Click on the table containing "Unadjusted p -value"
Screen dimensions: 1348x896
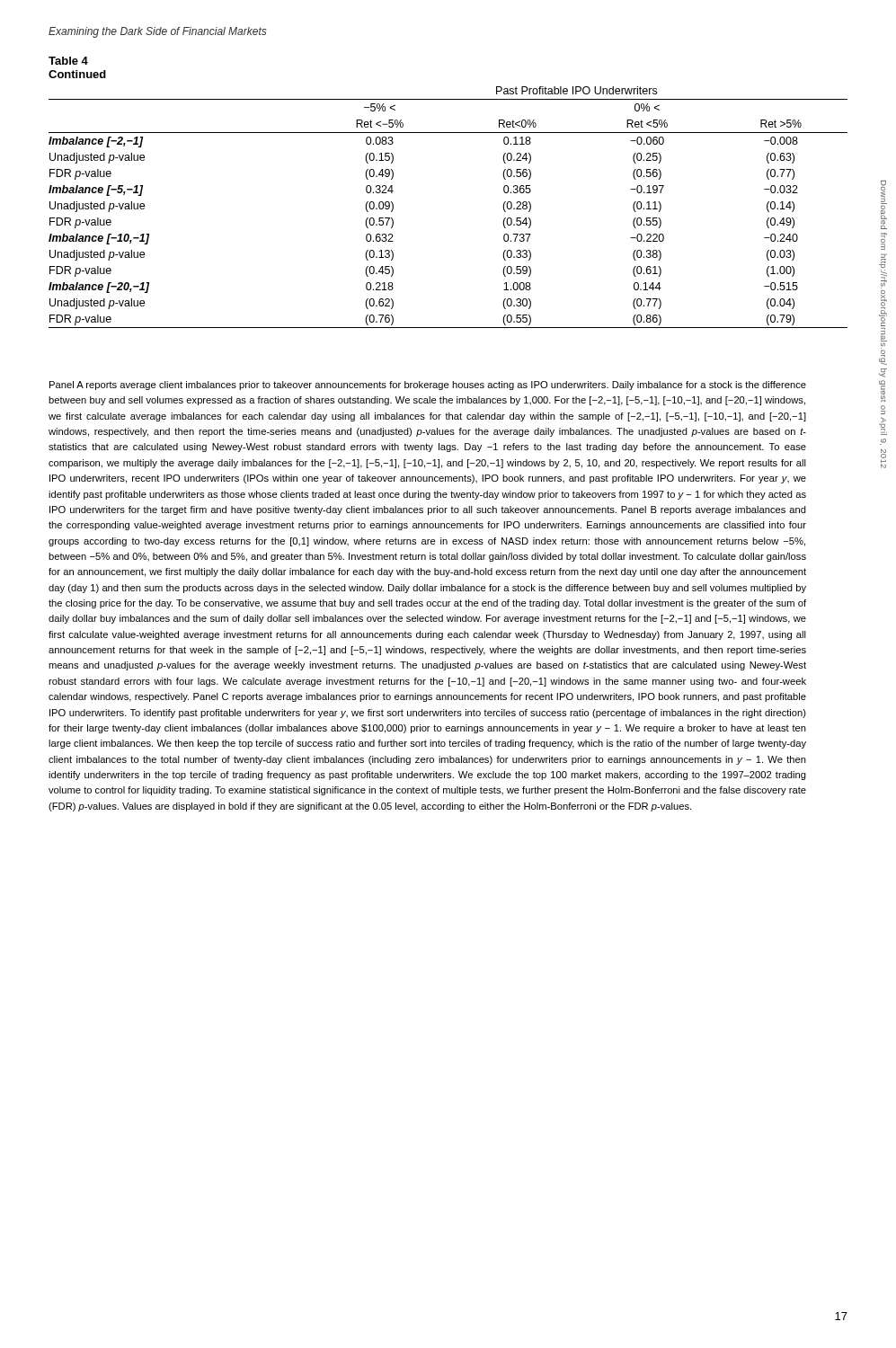click(x=448, y=205)
